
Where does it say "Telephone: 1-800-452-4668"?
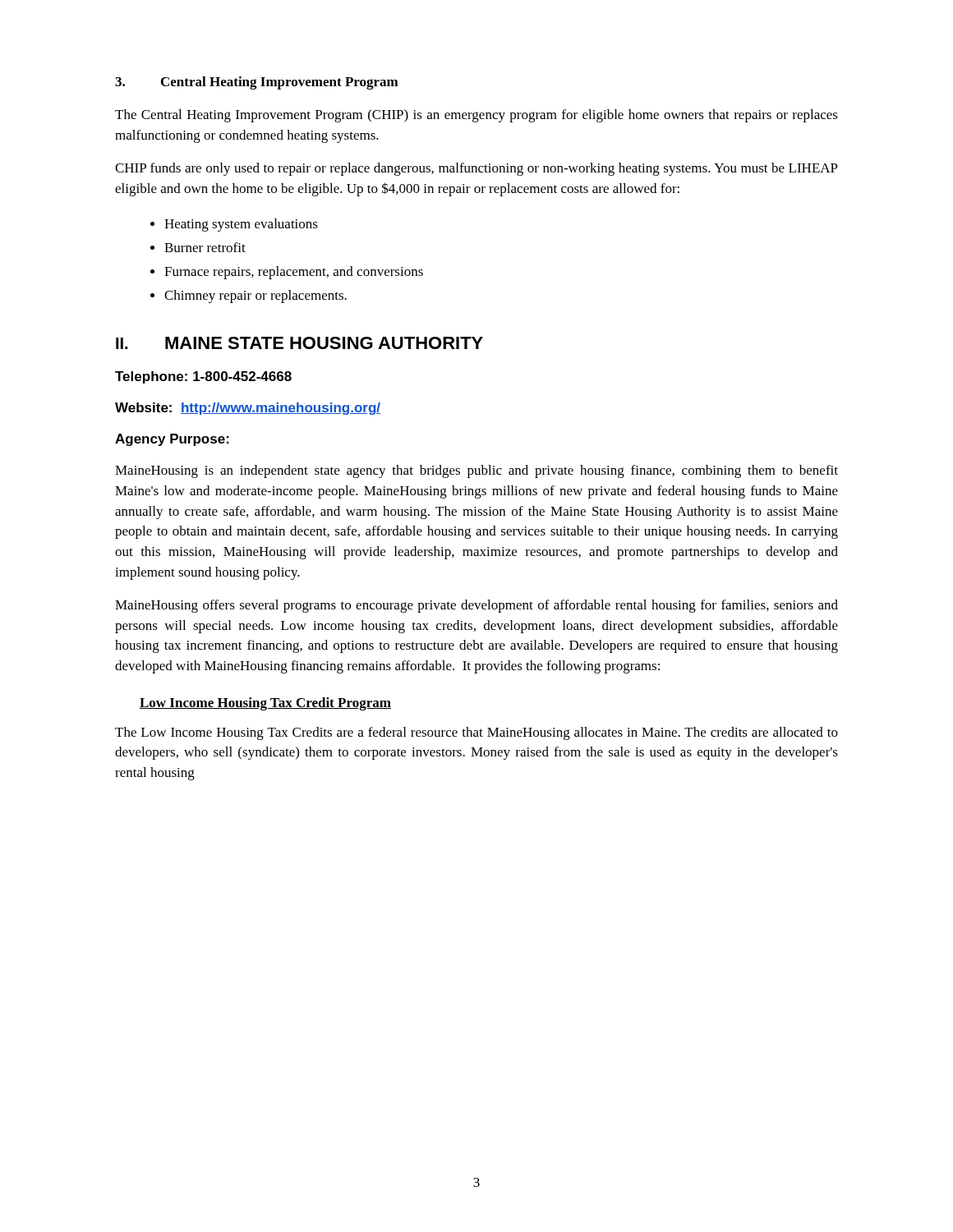203,377
